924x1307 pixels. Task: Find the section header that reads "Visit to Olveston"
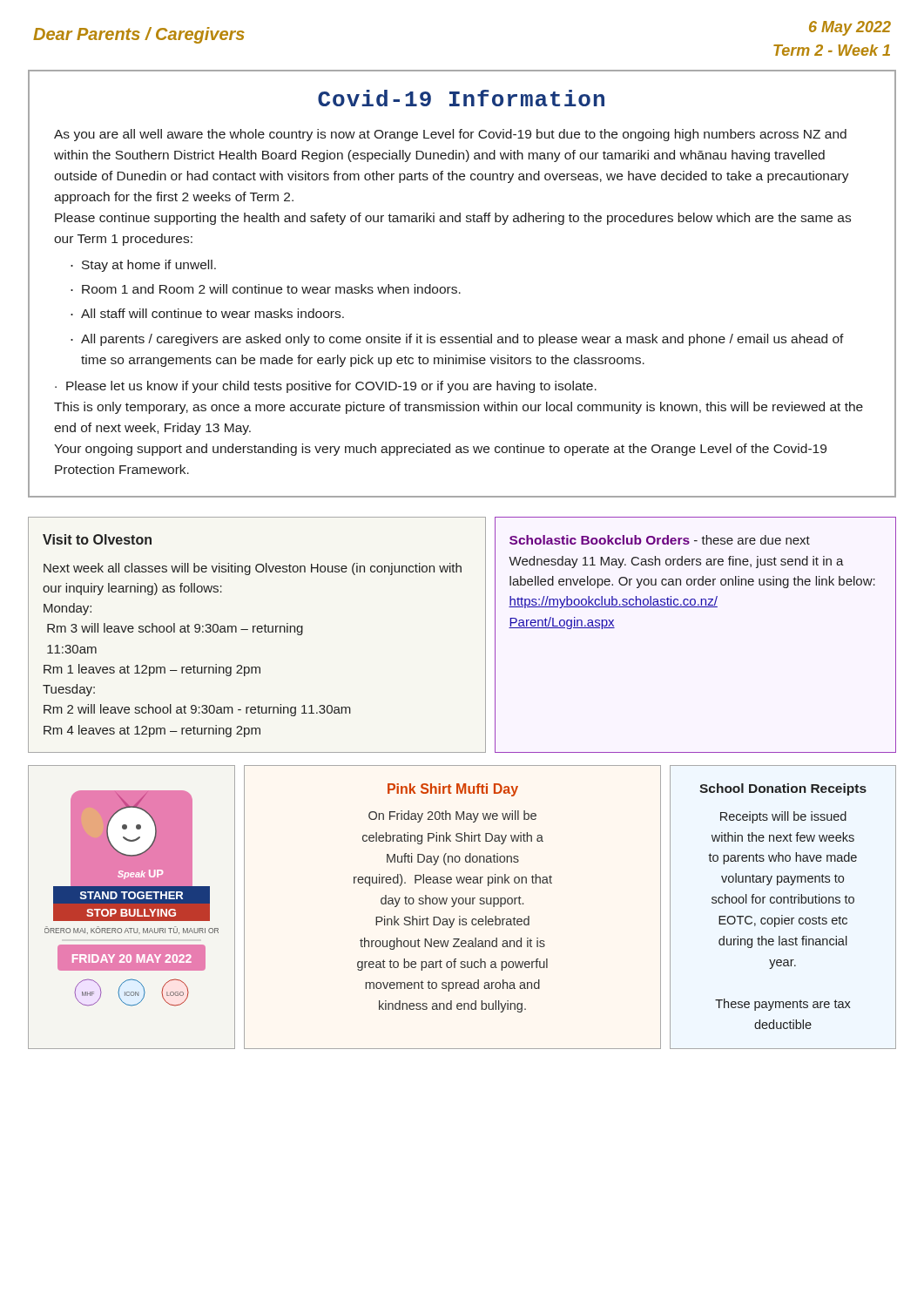(98, 540)
